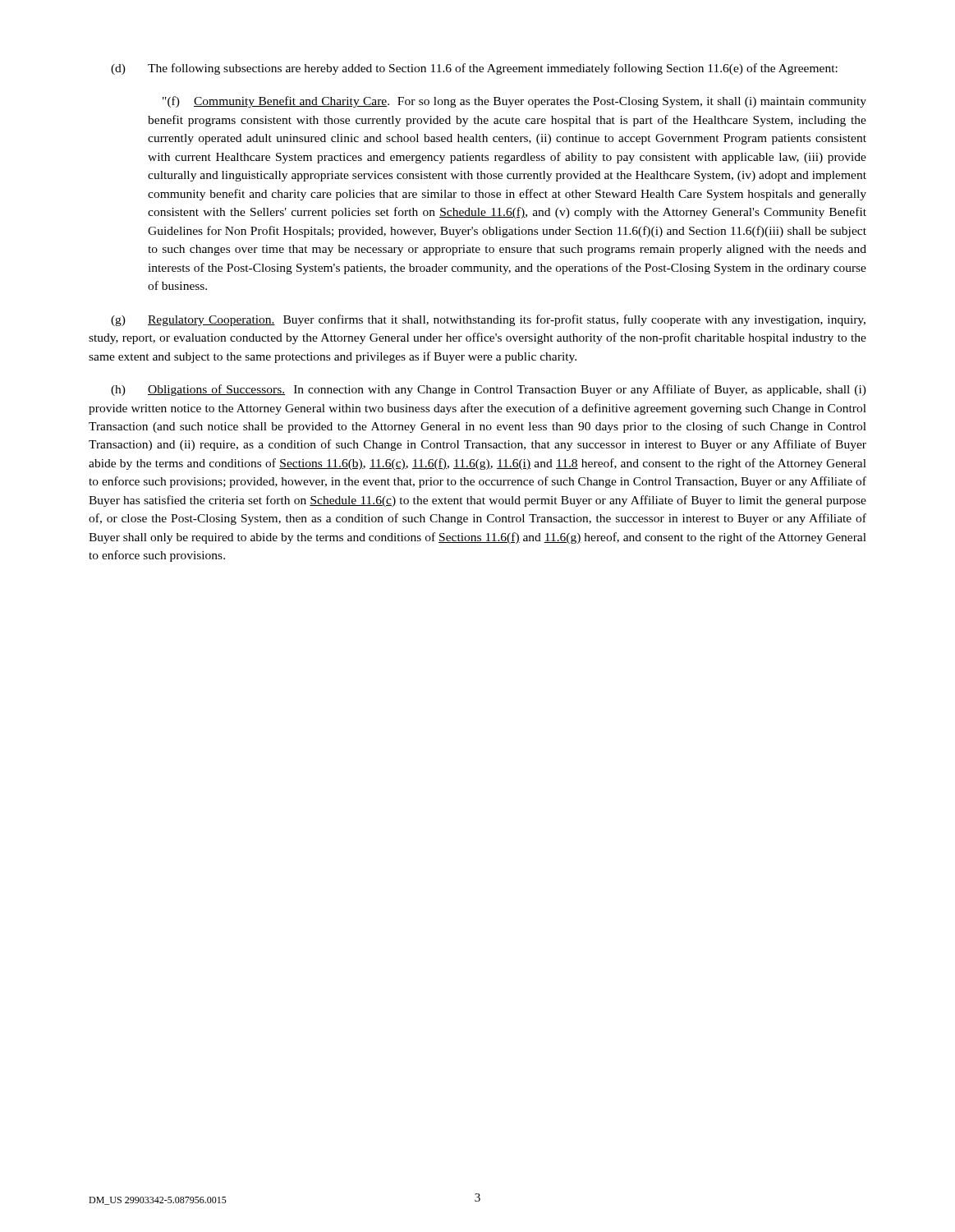
Task: Select the region starting "(h)Obligations of Successors. In connection with any Change"
Action: [478, 471]
